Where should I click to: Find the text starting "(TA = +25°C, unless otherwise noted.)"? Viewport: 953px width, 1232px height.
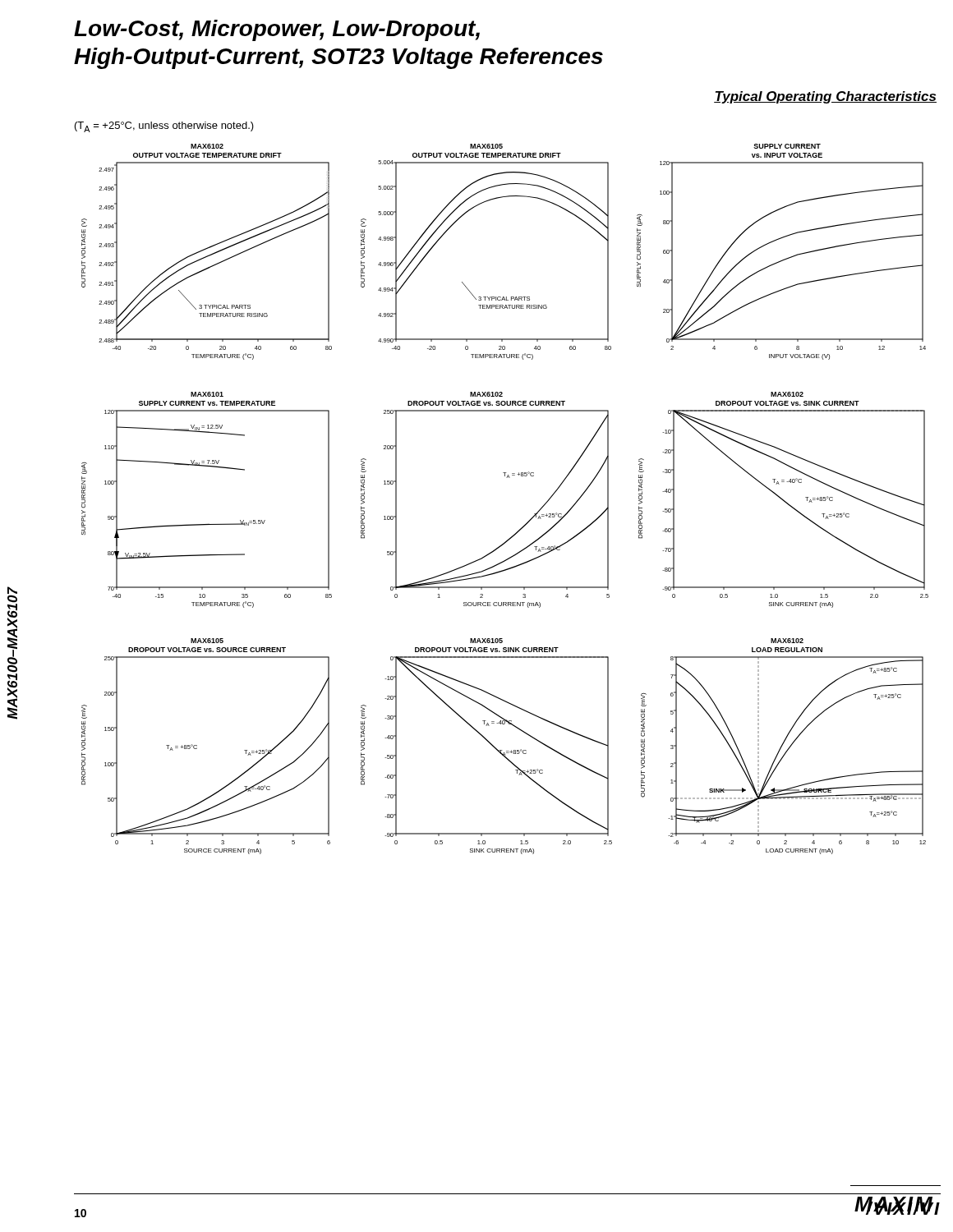pyautogui.click(x=164, y=126)
